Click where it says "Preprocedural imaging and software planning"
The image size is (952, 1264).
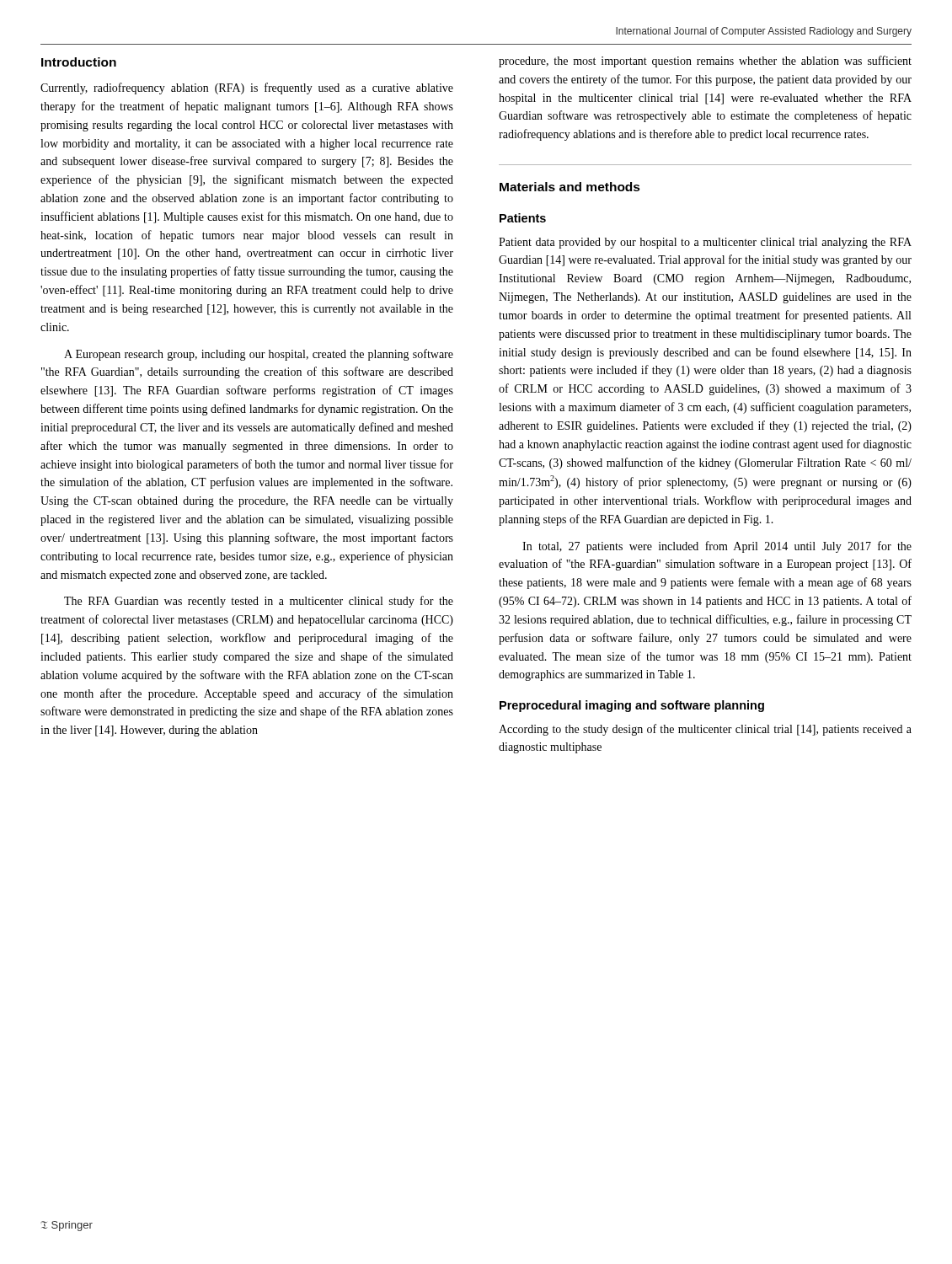point(632,705)
